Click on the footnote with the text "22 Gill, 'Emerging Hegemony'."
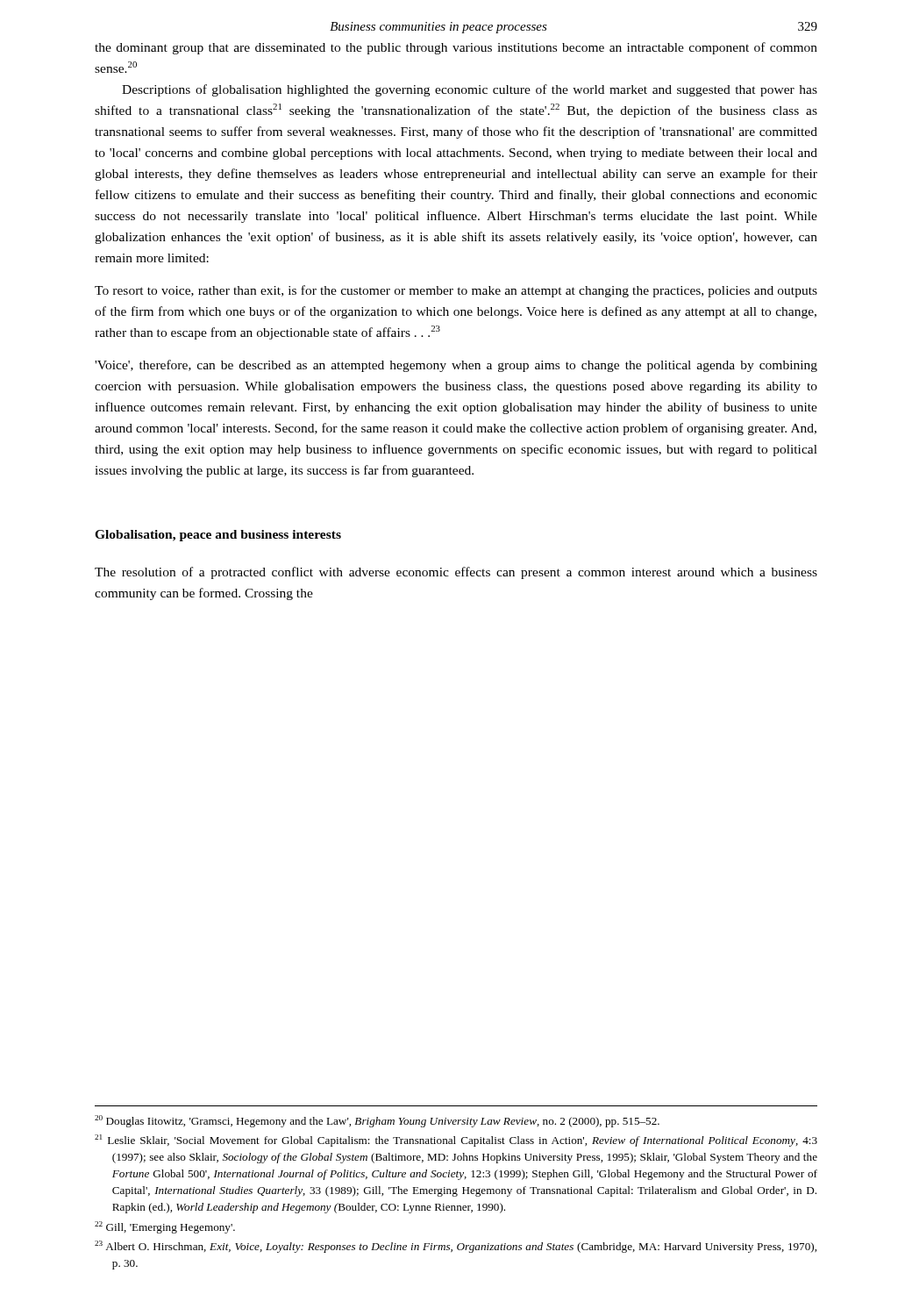The image size is (912, 1316). [165, 1226]
